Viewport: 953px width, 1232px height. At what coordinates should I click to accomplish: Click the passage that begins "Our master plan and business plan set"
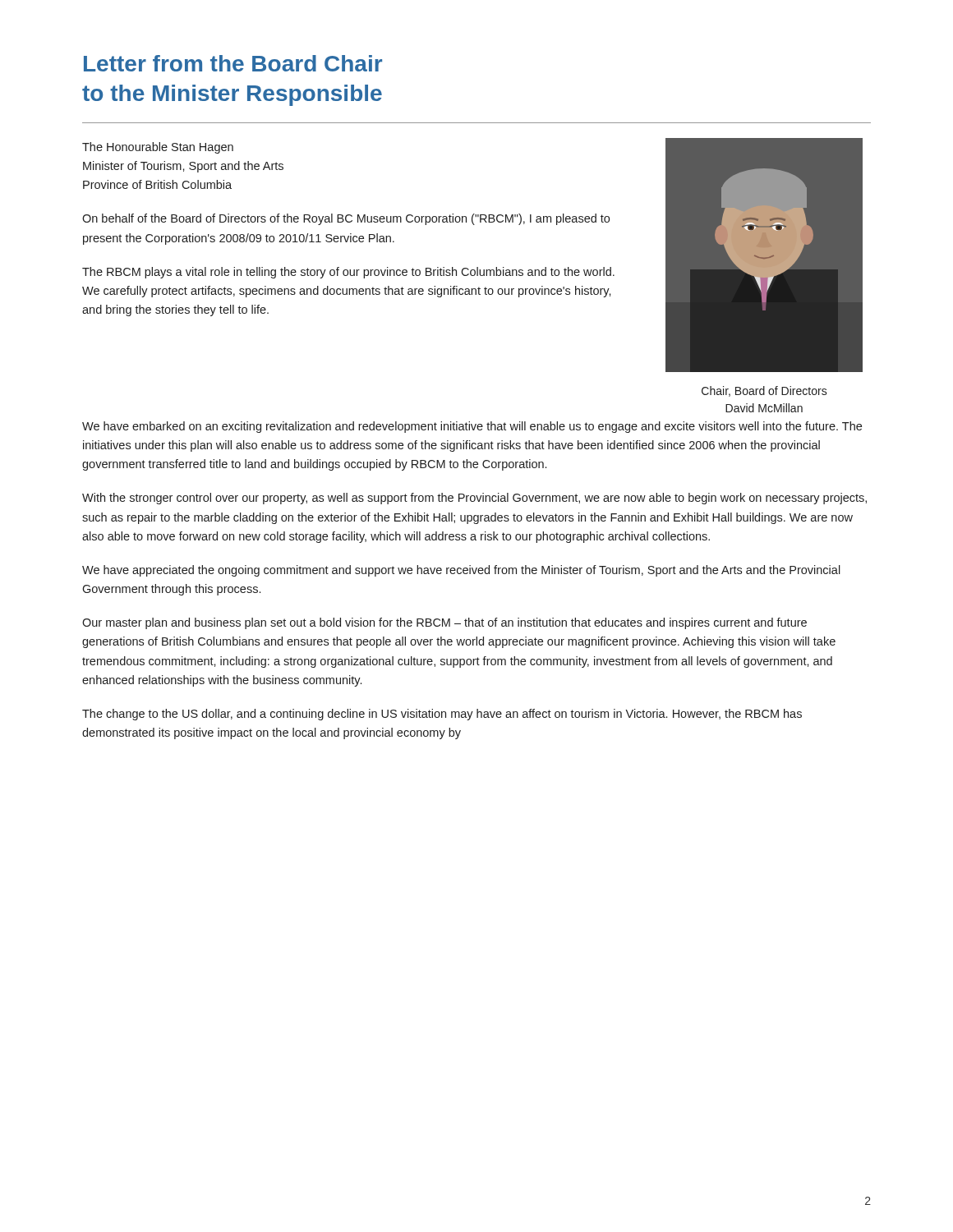[459, 651]
